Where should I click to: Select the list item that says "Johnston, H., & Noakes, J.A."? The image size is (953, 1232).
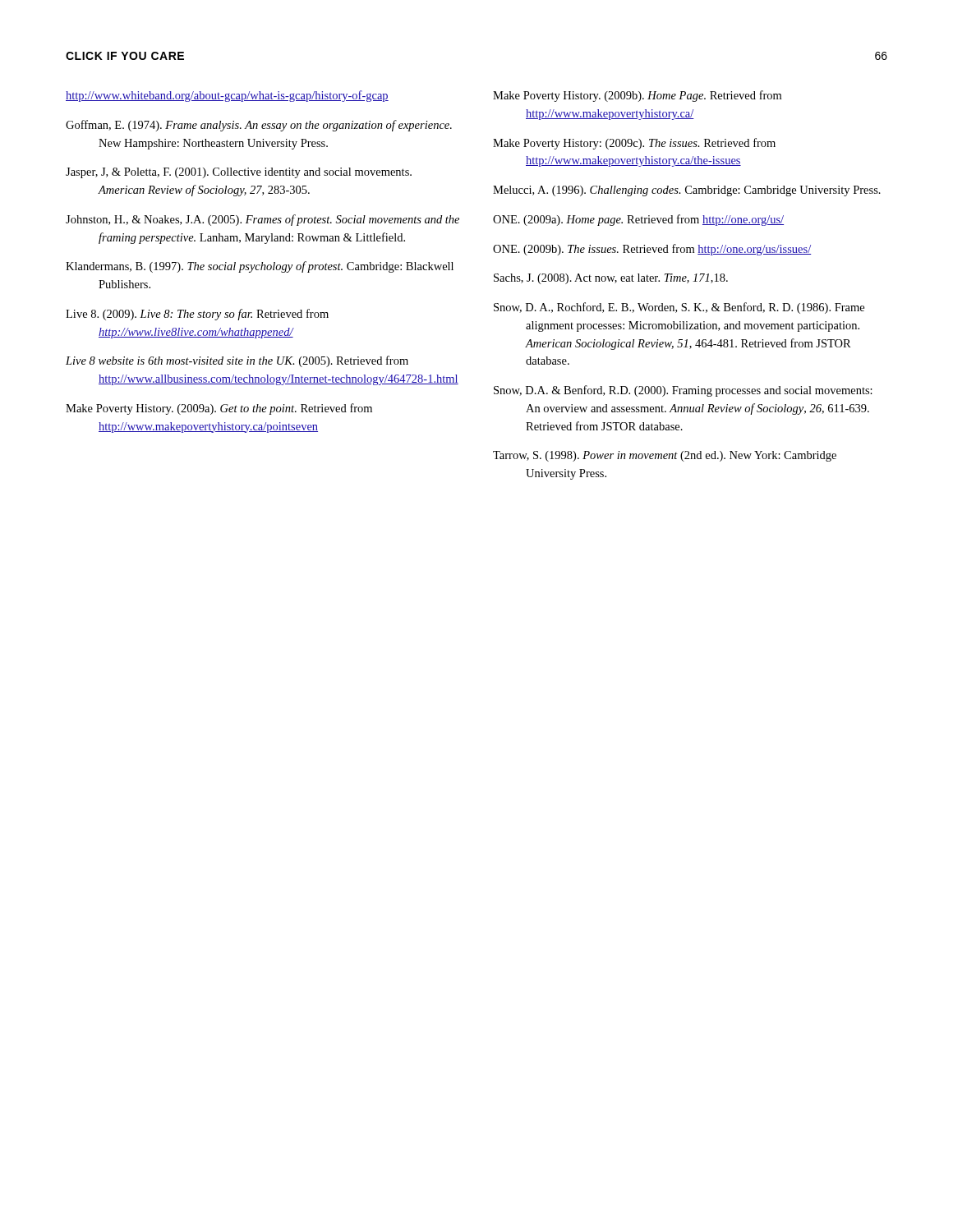tap(263, 228)
